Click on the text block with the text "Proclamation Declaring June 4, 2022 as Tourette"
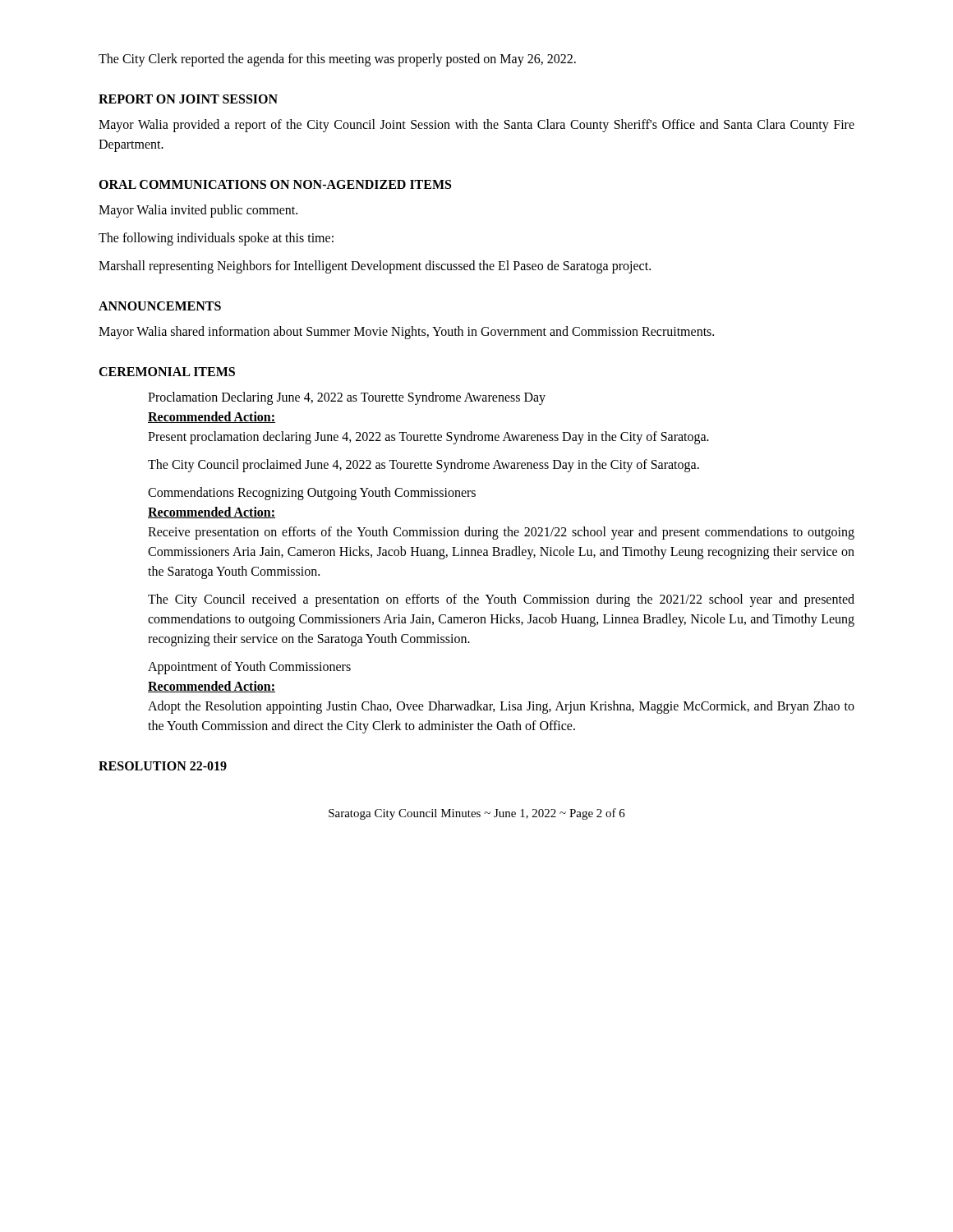This screenshot has width=953, height=1232. click(347, 398)
